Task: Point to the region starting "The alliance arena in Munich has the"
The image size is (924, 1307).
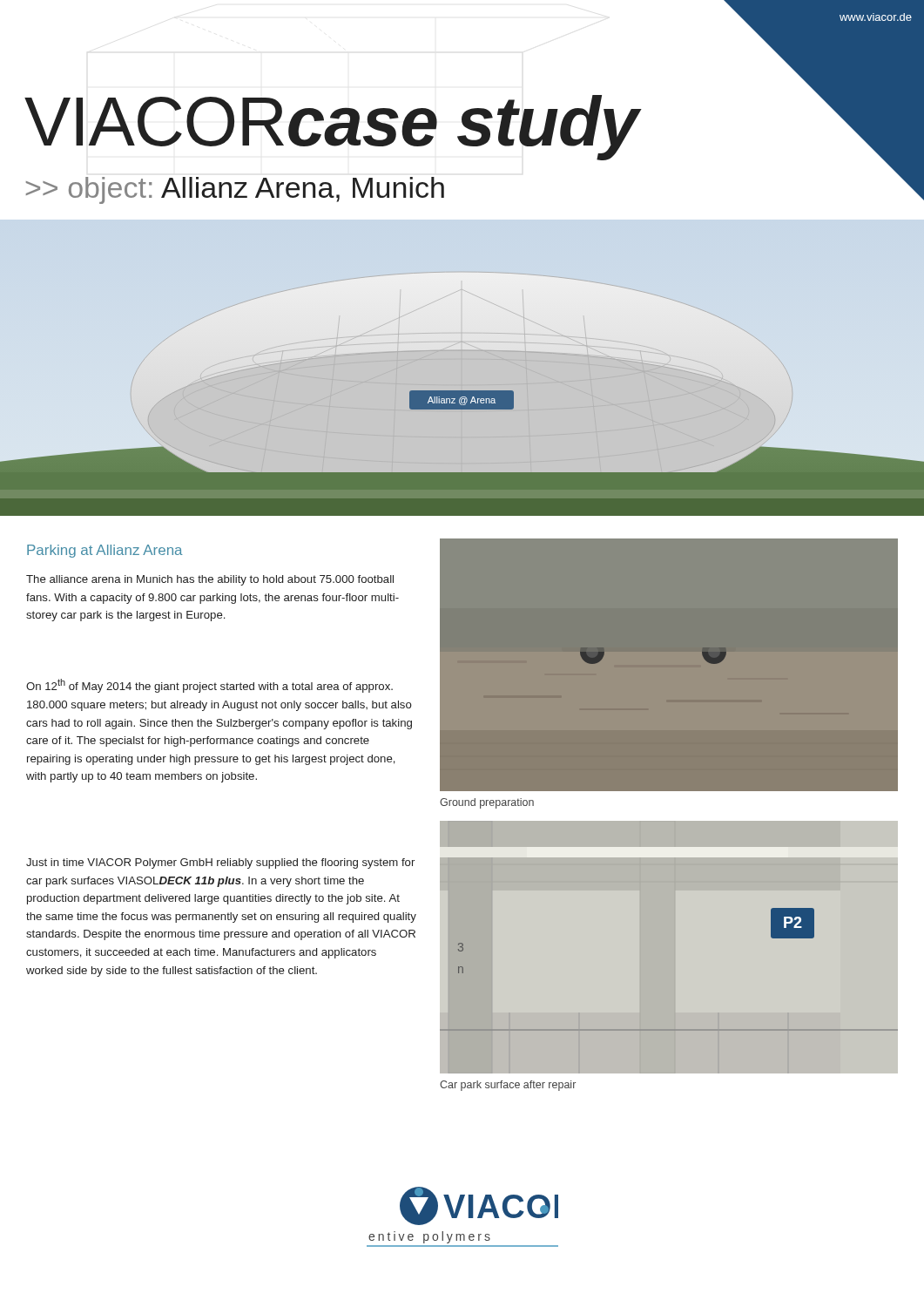Action: [213, 597]
